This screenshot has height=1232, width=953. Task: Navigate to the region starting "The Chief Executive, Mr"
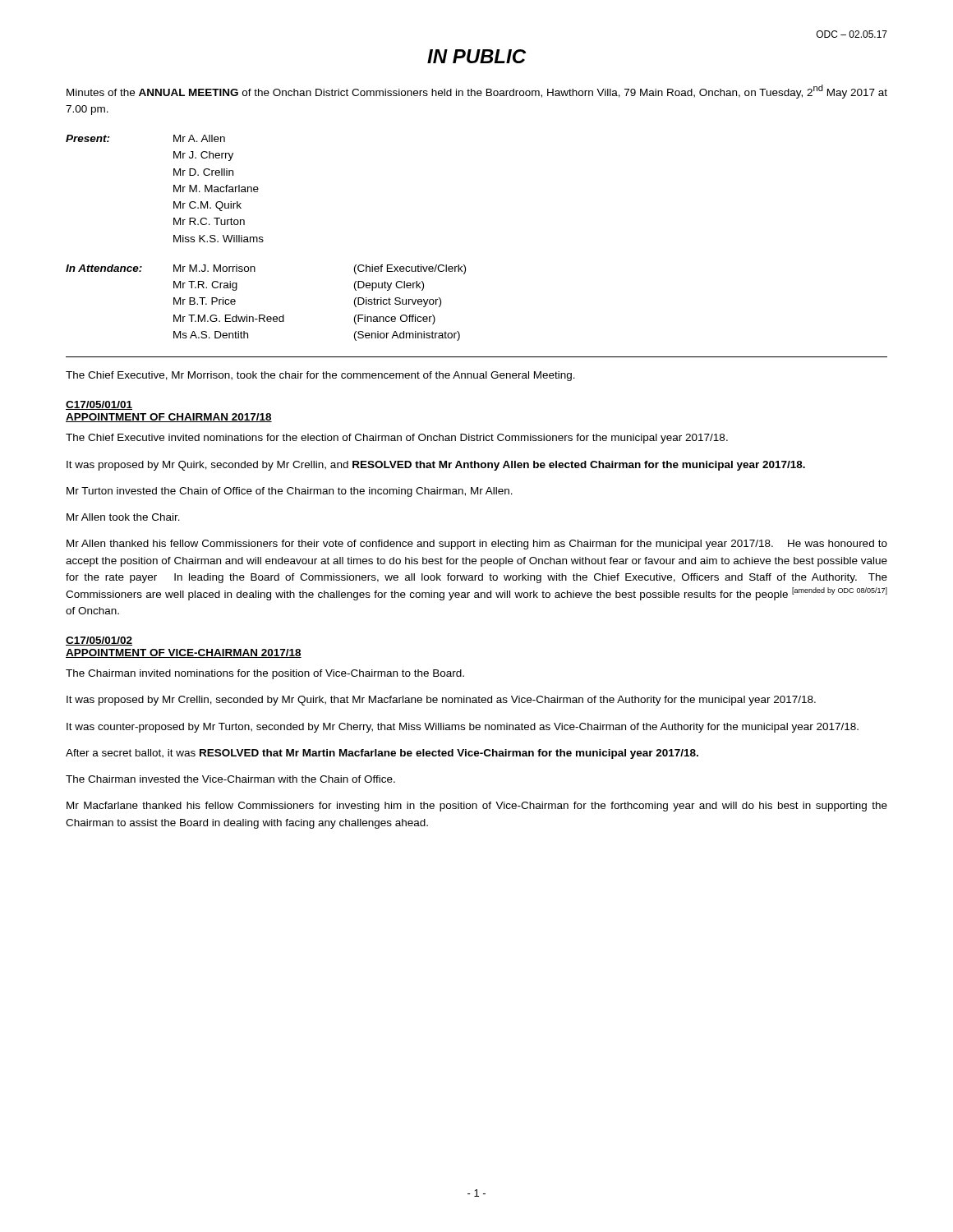point(321,375)
